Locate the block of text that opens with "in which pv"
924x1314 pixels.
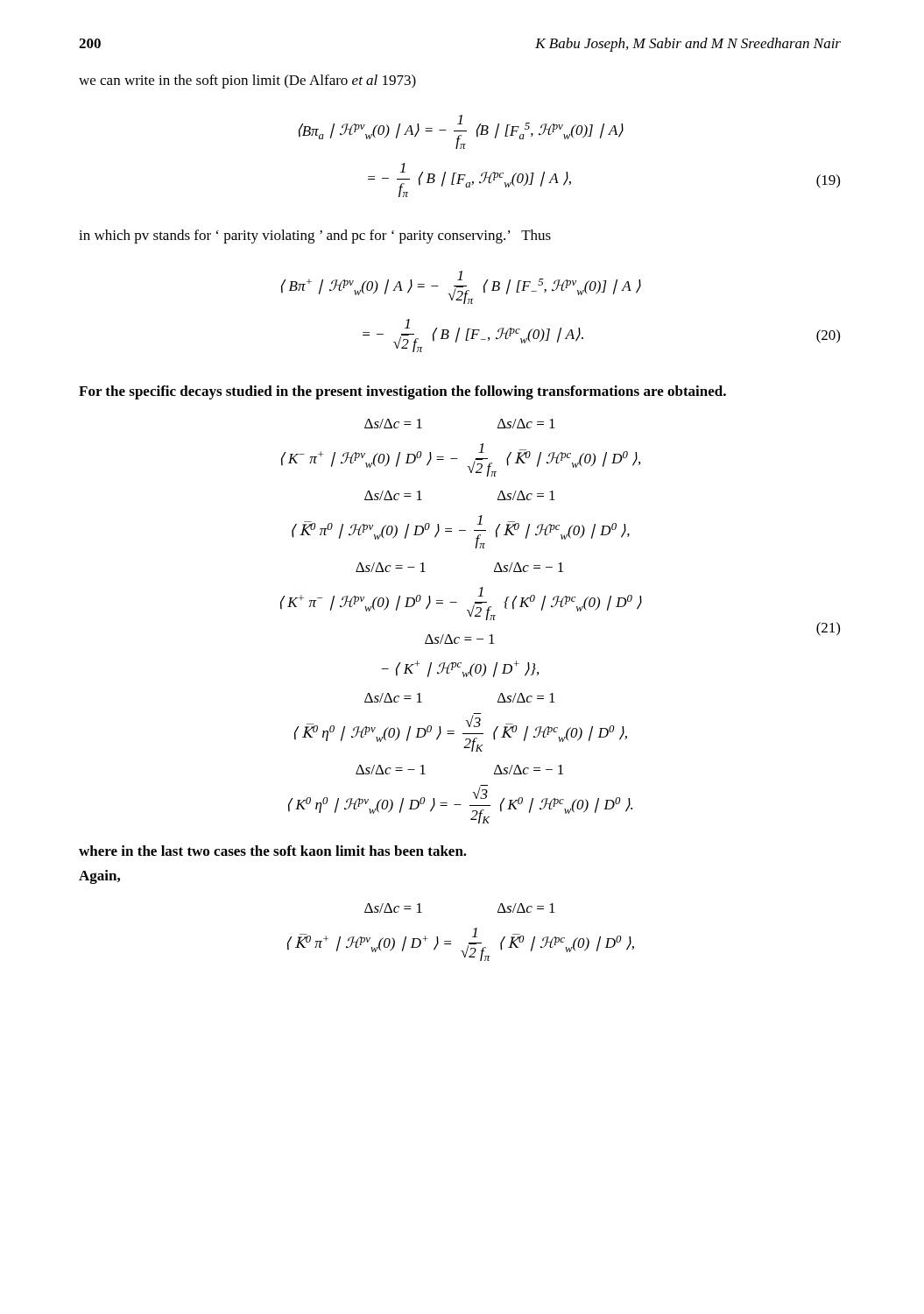(315, 236)
